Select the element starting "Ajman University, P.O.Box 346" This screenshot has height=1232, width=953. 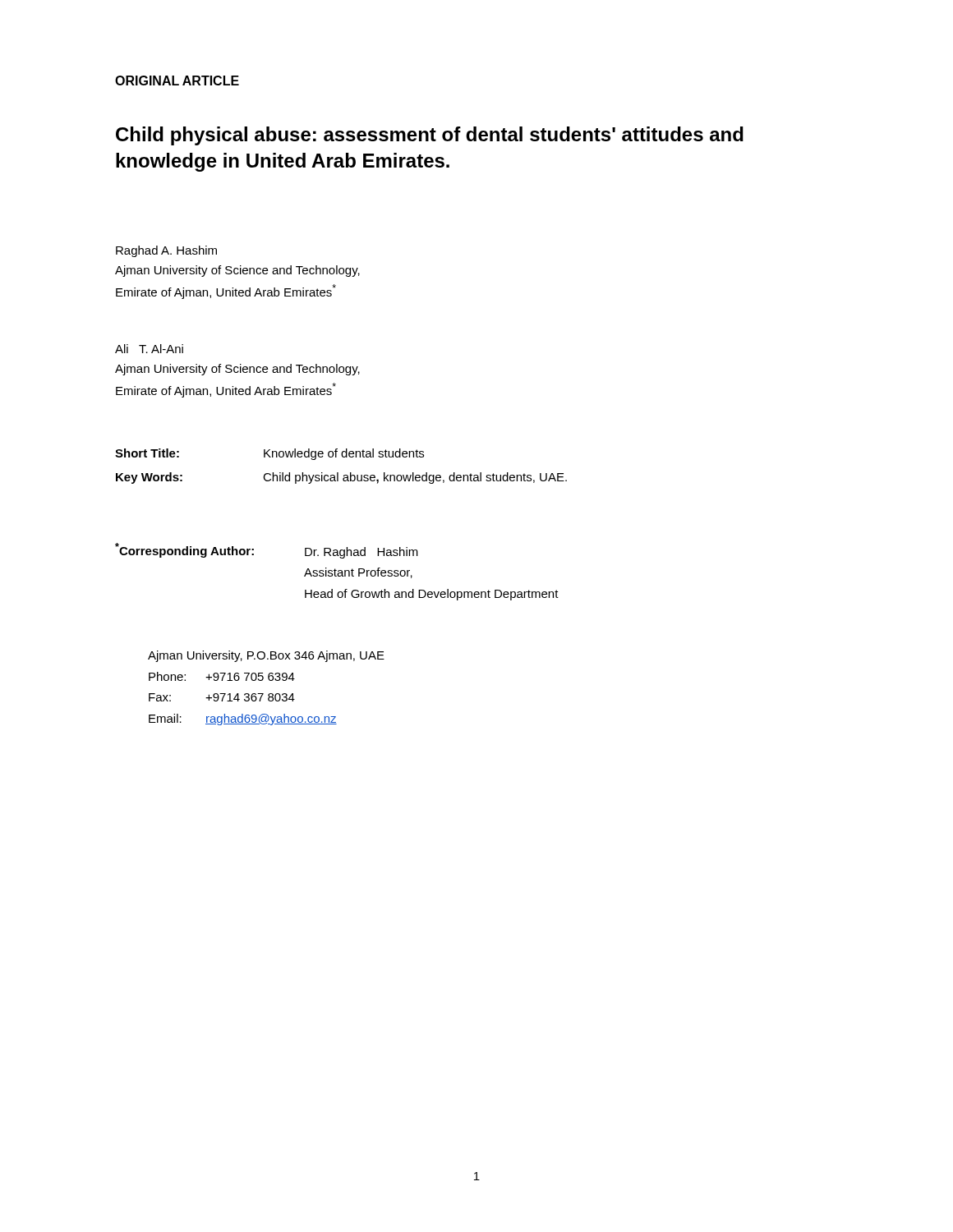point(266,656)
